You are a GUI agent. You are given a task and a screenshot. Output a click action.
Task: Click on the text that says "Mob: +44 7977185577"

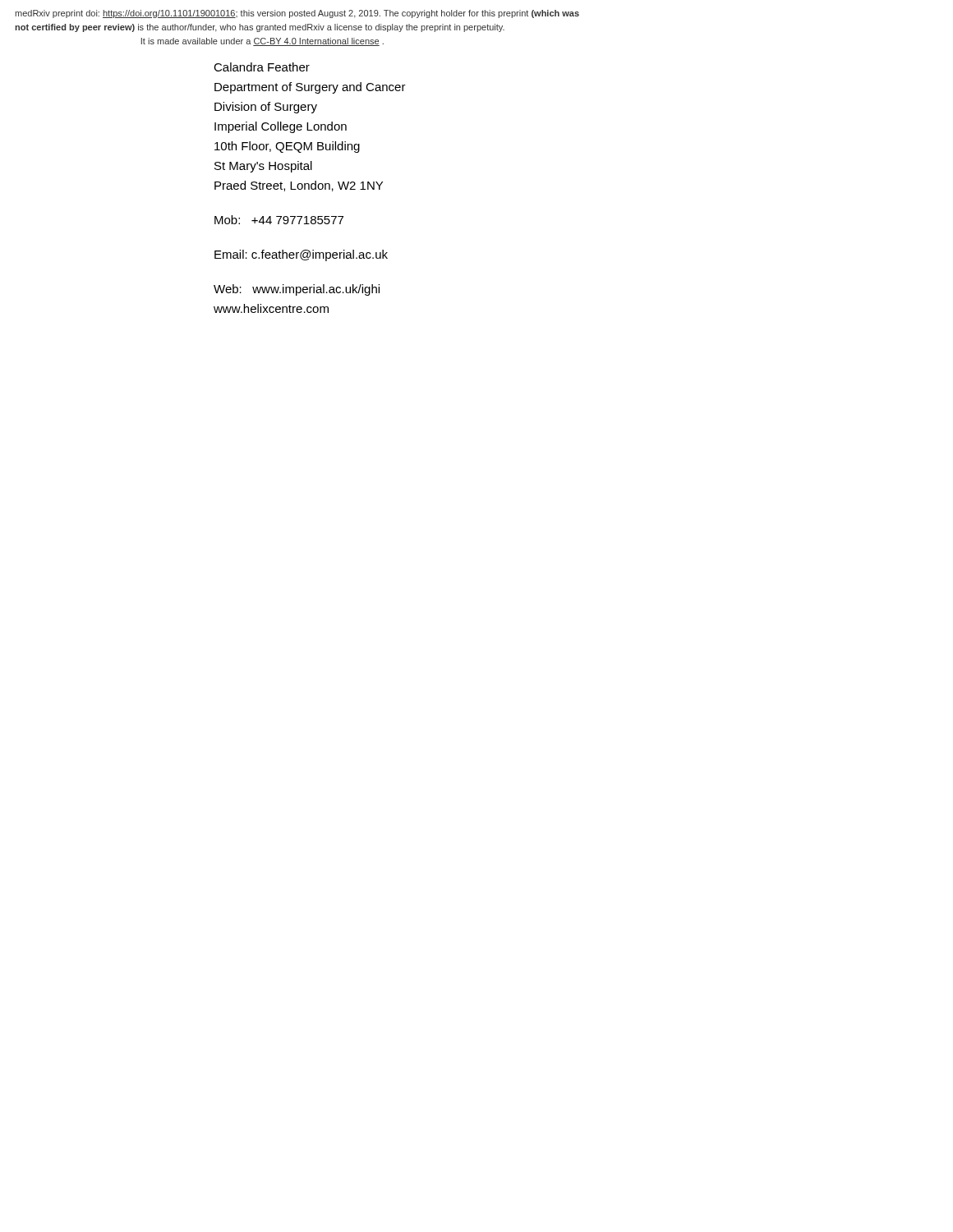(279, 220)
